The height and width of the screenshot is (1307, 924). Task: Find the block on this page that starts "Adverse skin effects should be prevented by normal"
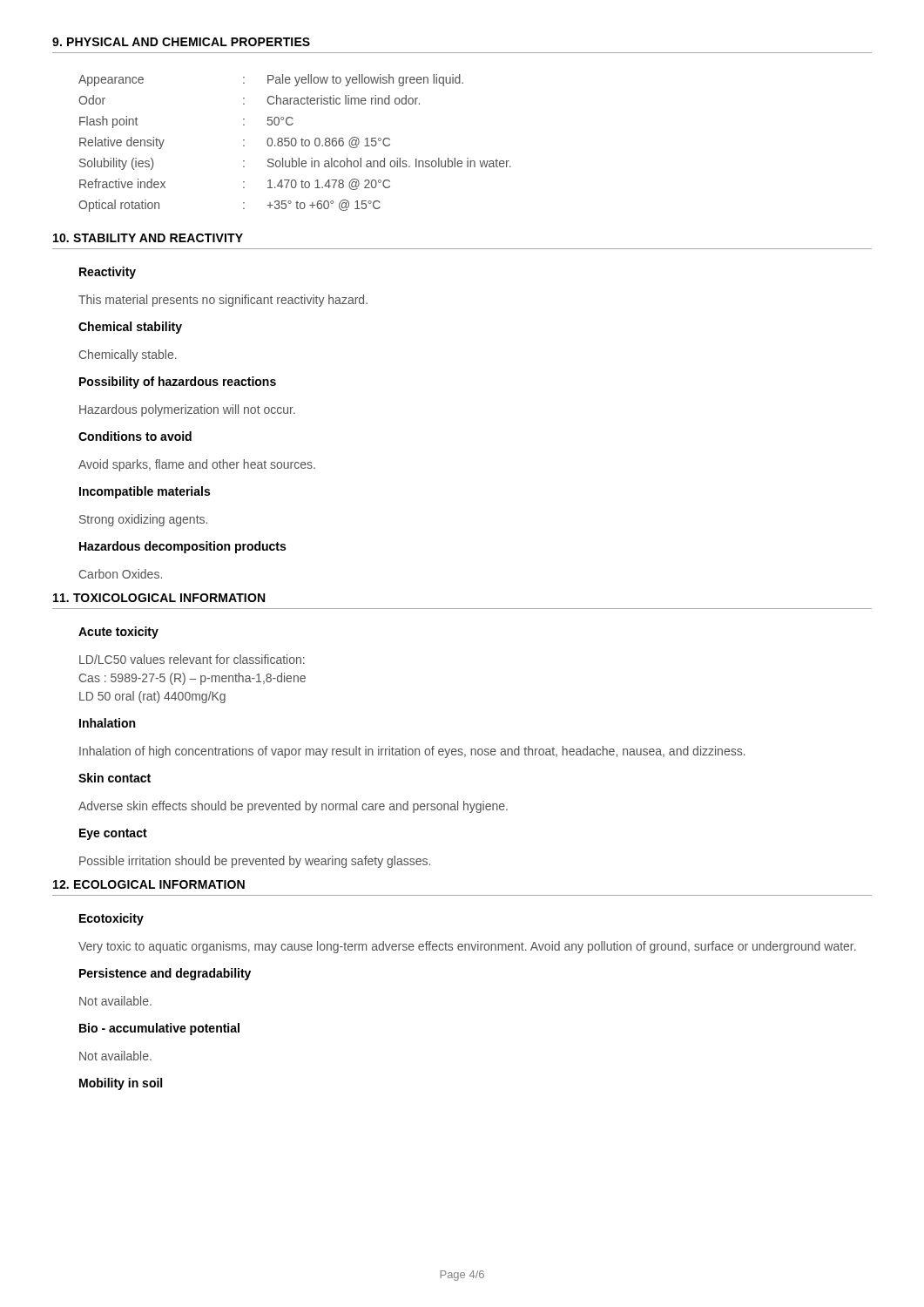pos(475,806)
